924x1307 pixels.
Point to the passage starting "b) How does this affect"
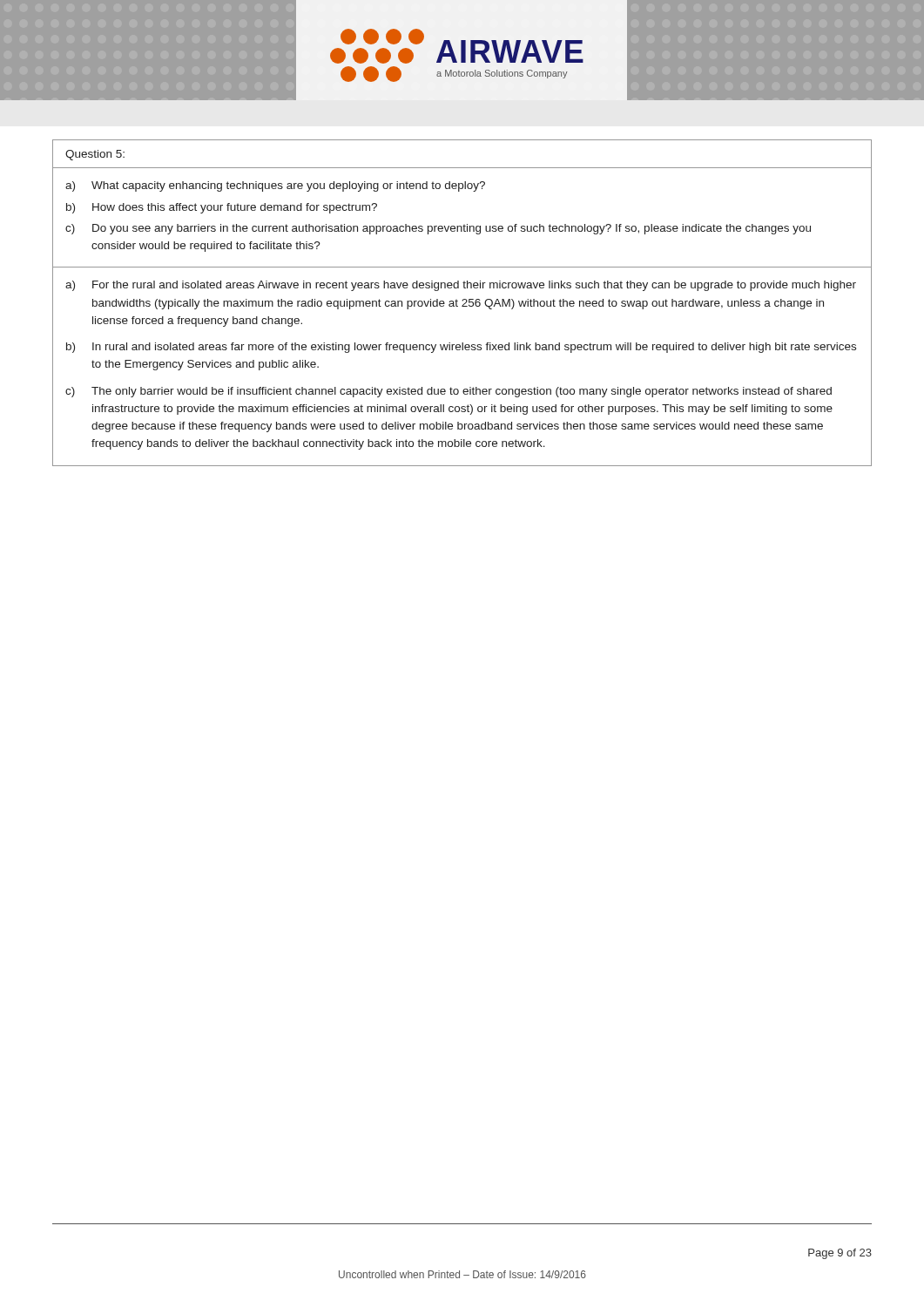click(222, 208)
